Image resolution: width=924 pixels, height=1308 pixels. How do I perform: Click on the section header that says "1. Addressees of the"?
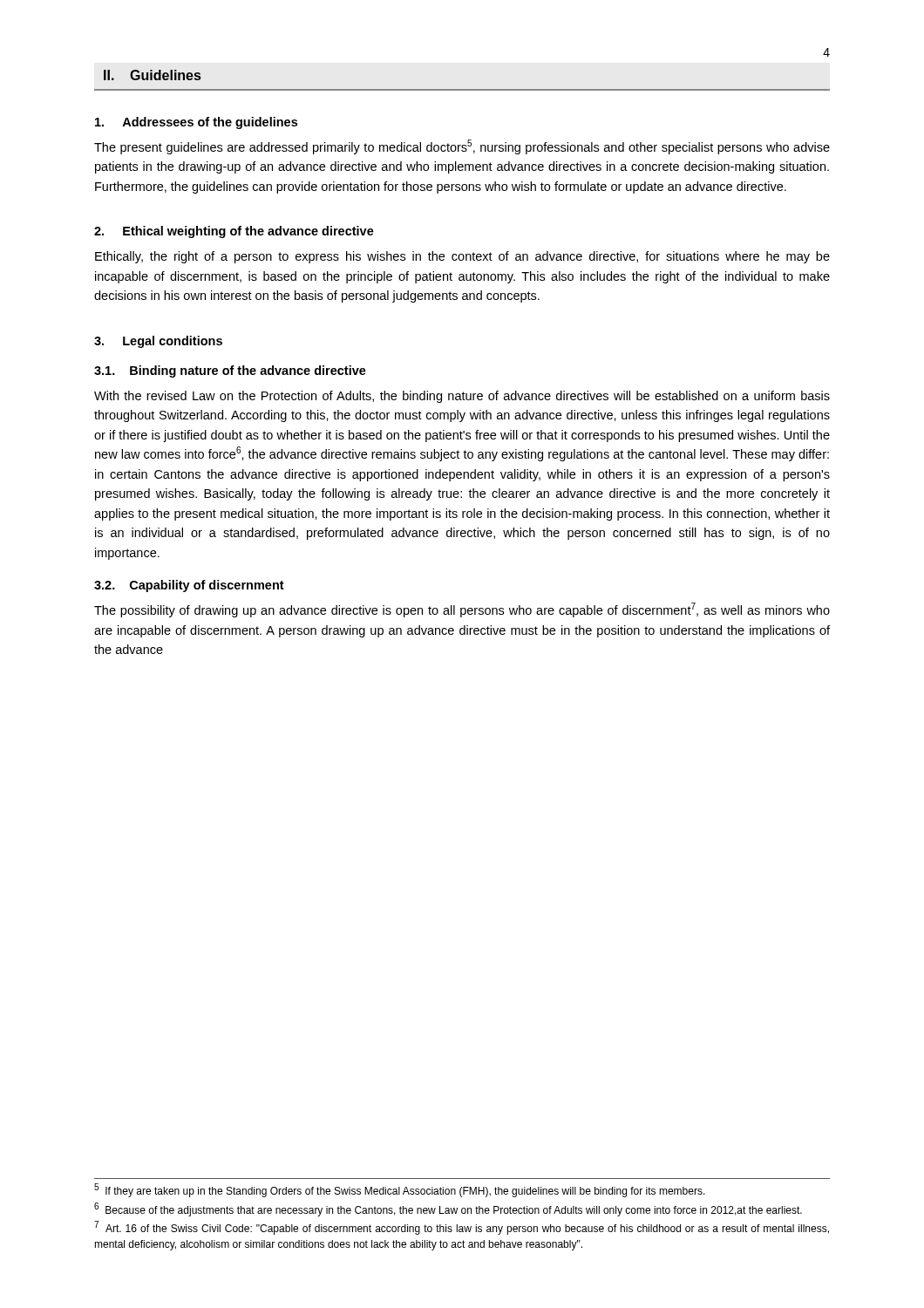point(196,122)
